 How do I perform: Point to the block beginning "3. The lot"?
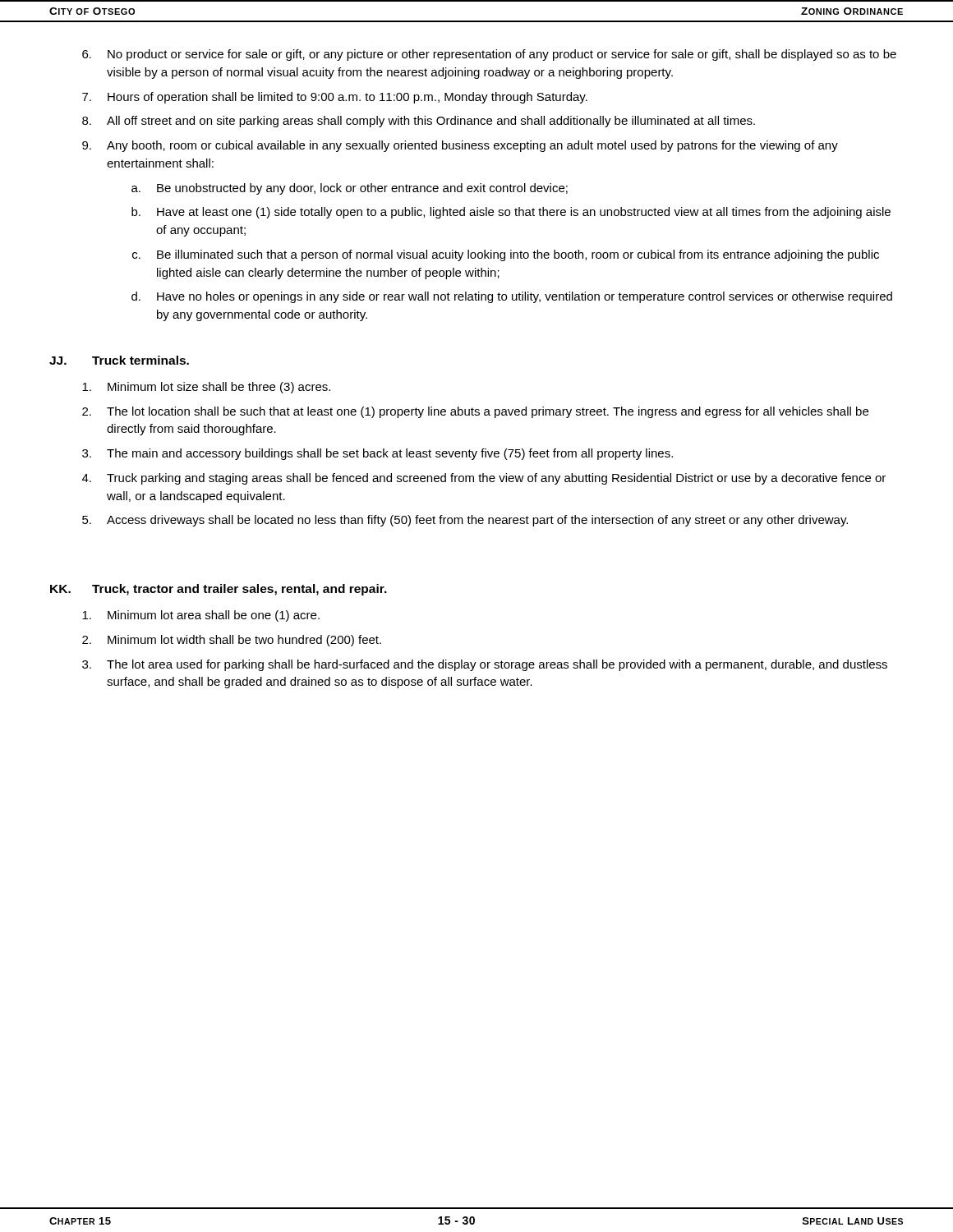pos(476,673)
